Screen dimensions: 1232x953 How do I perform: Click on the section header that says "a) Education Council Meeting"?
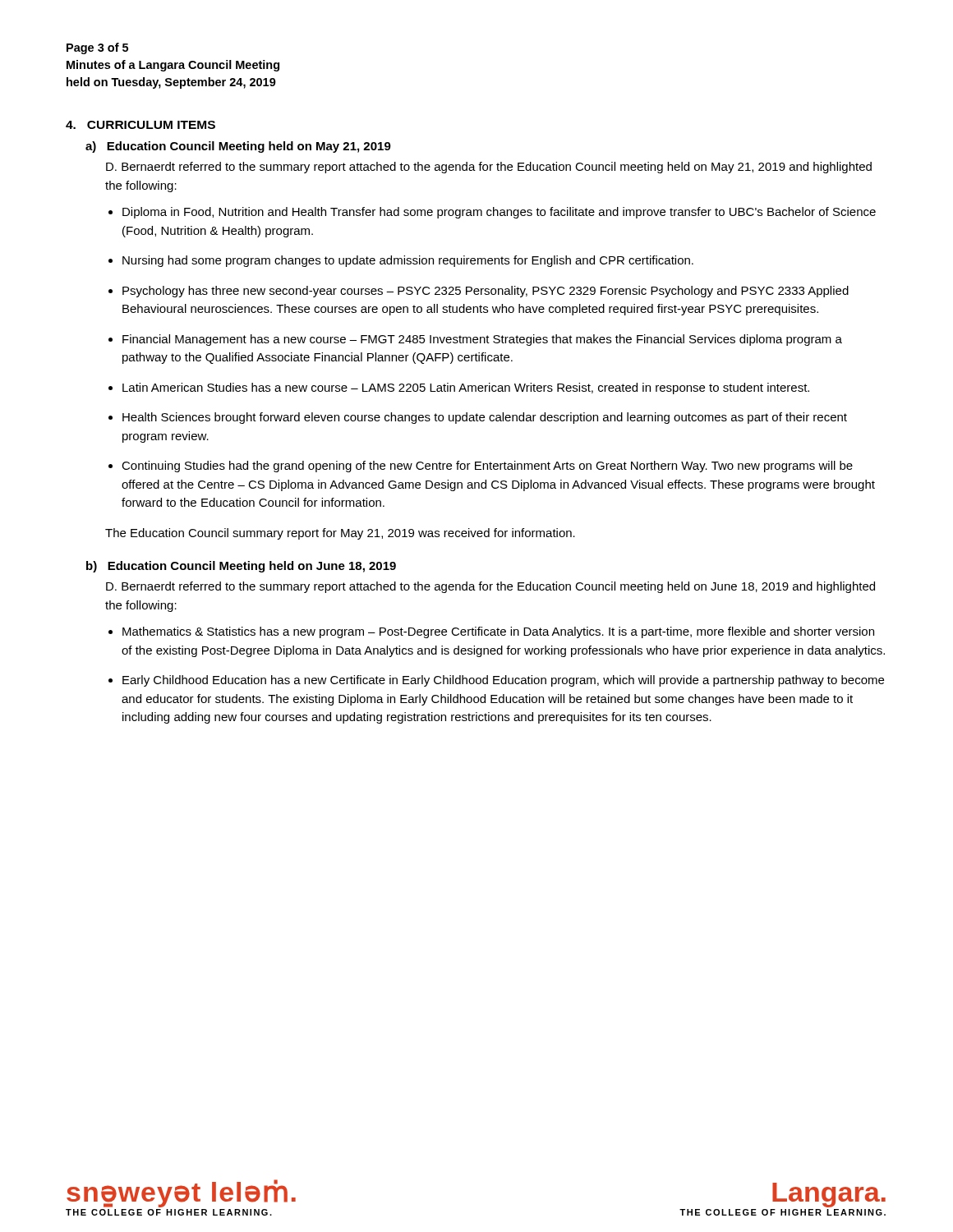tap(238, 146)
